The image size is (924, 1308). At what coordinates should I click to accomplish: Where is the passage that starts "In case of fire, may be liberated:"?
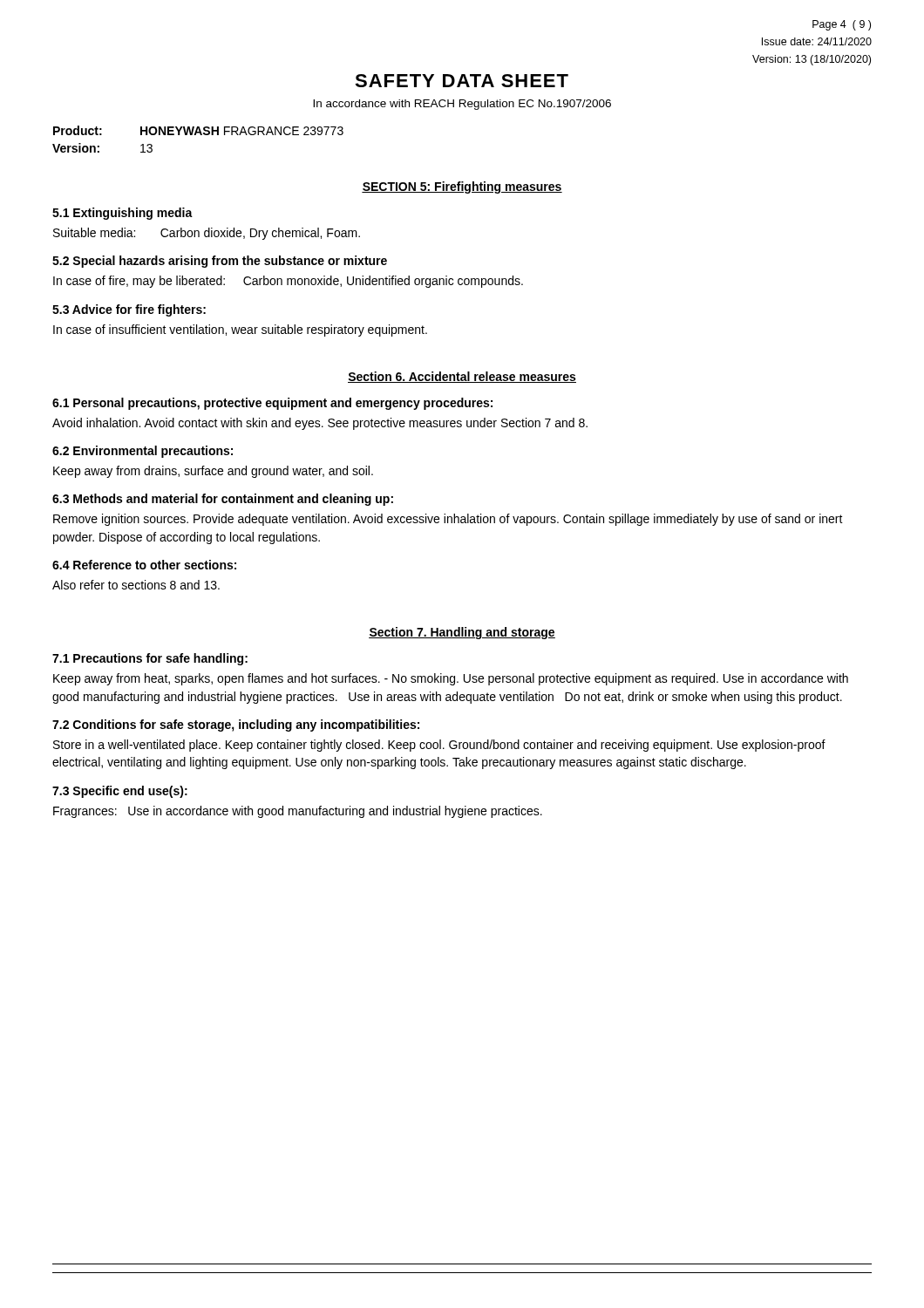pyautogui.click(x=288, y=281)
